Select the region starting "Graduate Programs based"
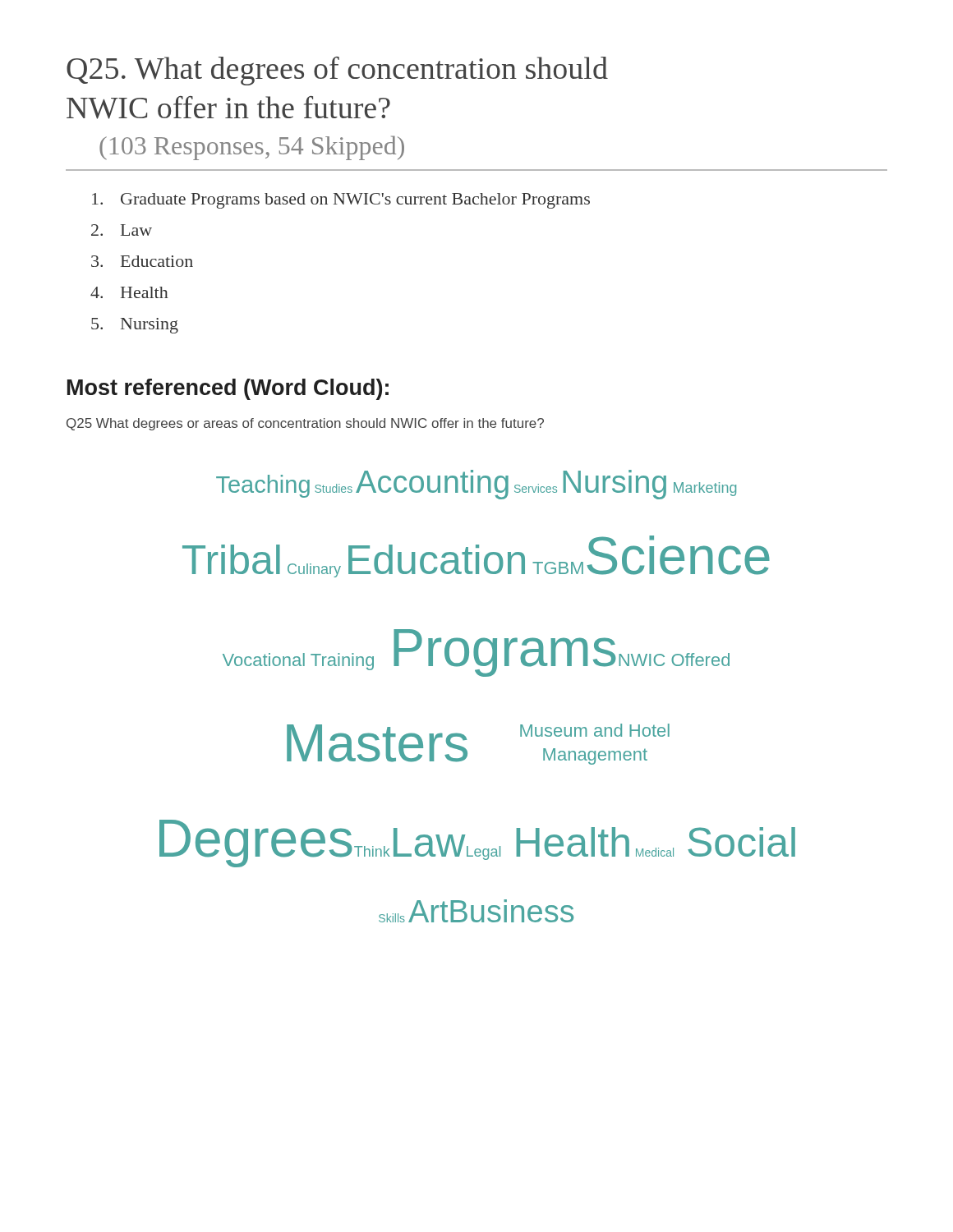Screen dimensions: 1232x953 (340, 199)
